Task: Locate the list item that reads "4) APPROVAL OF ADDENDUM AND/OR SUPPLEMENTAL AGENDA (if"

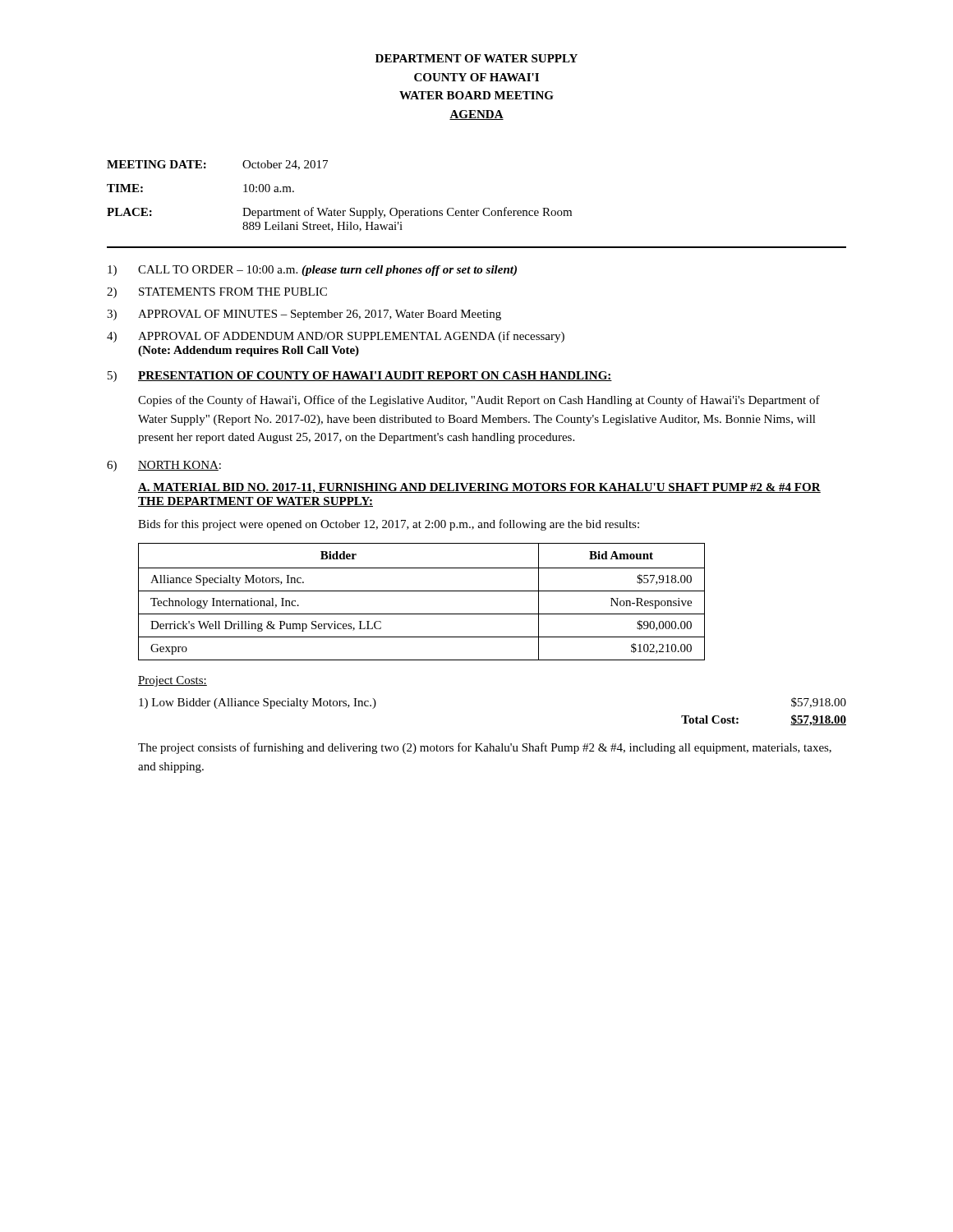Action: tap(476, 343)
